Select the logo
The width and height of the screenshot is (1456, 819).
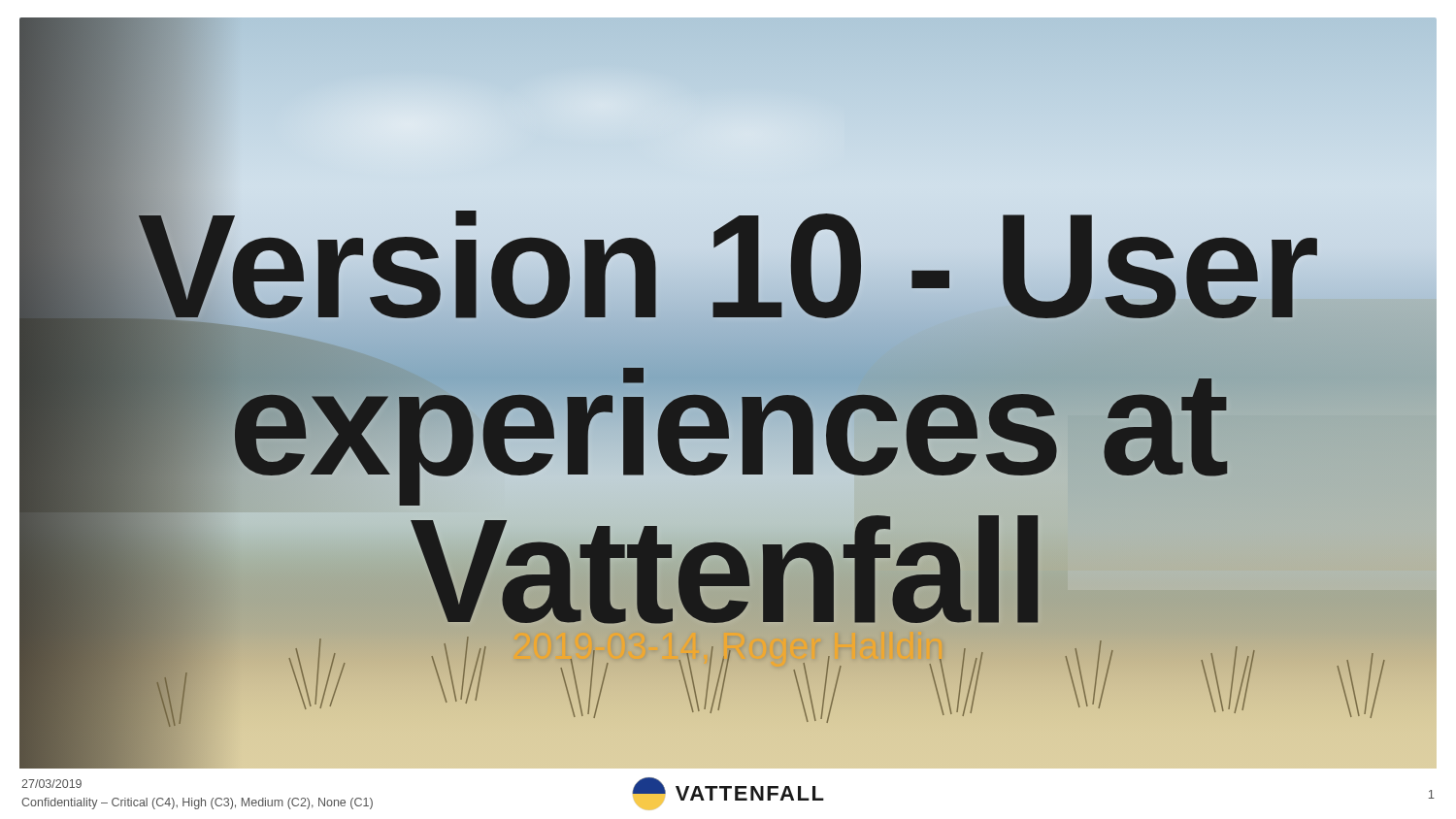click(x=728, y=794)
